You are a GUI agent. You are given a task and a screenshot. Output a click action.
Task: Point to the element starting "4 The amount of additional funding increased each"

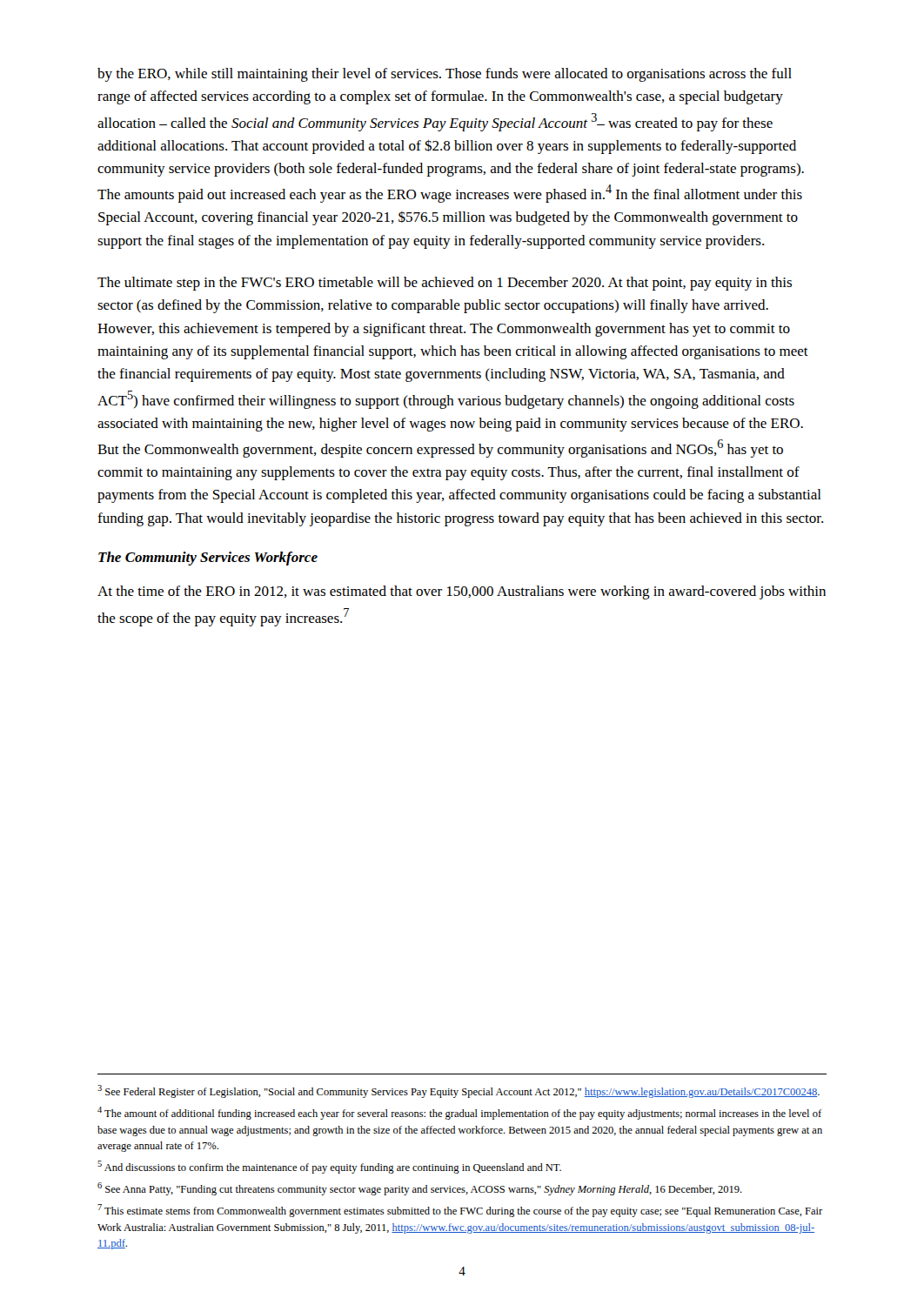pos(460,1128)
